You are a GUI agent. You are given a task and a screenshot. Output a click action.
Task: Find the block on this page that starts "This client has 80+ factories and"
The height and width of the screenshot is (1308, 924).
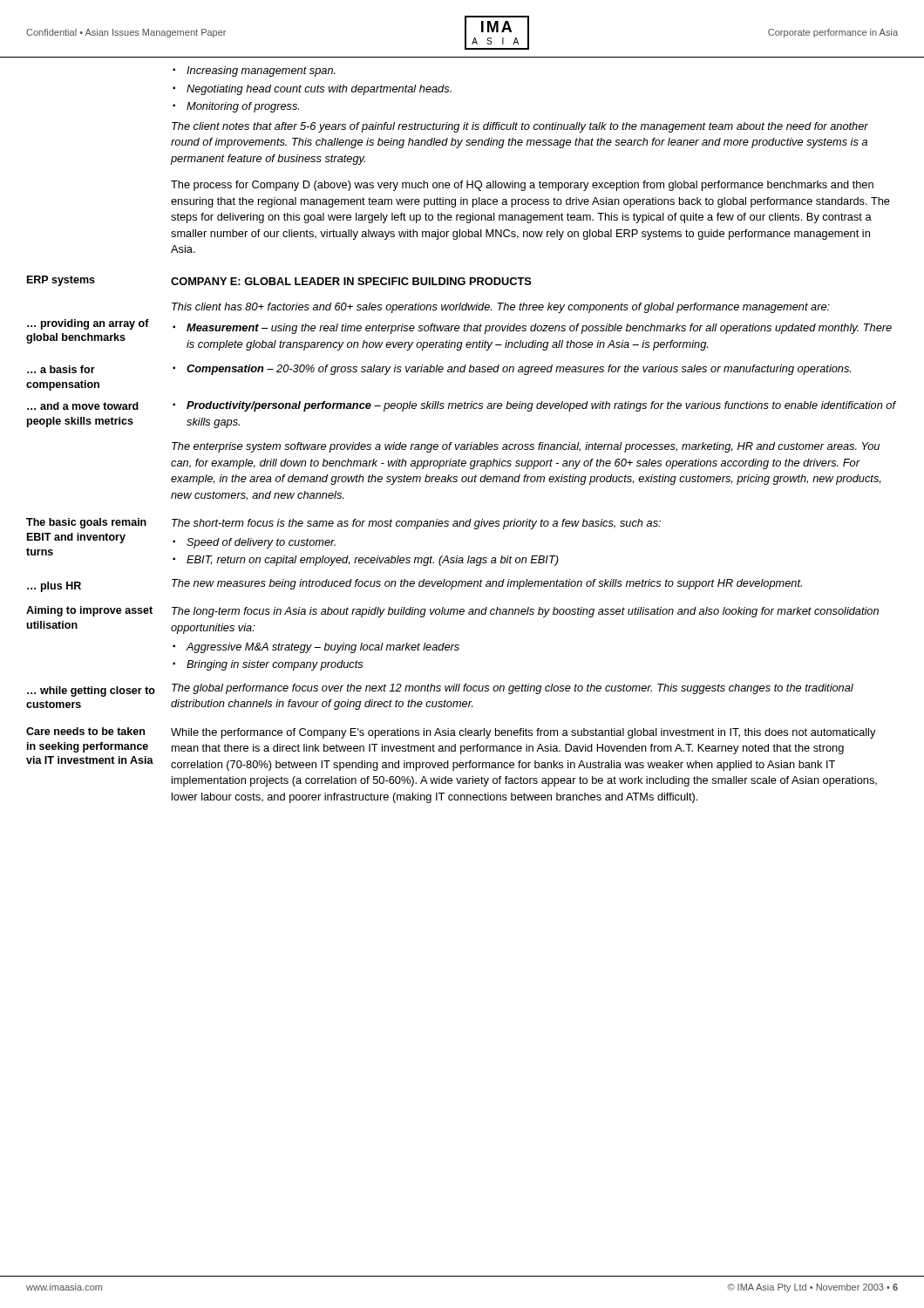pos(500,306)
